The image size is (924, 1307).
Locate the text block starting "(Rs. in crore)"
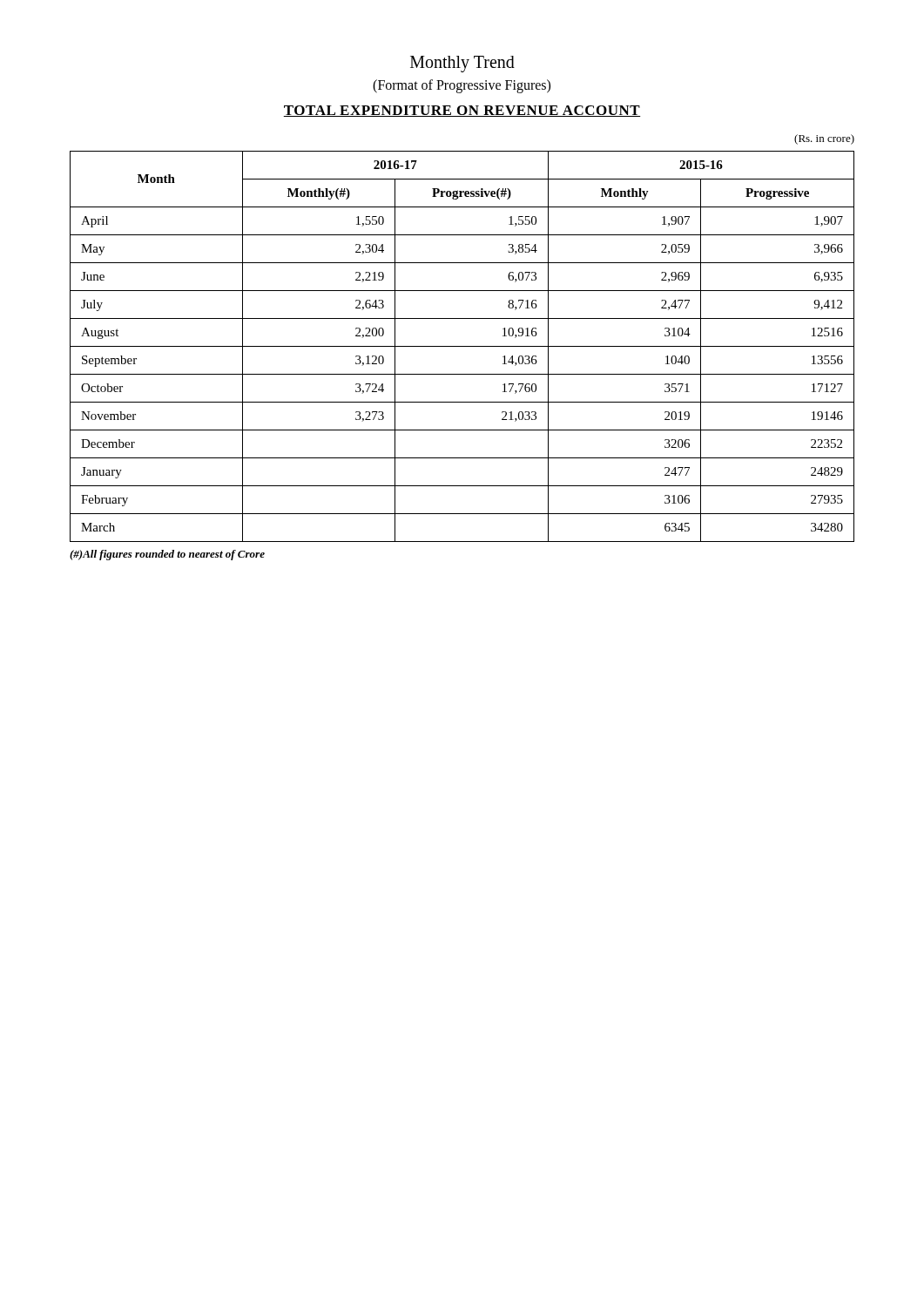824,138
